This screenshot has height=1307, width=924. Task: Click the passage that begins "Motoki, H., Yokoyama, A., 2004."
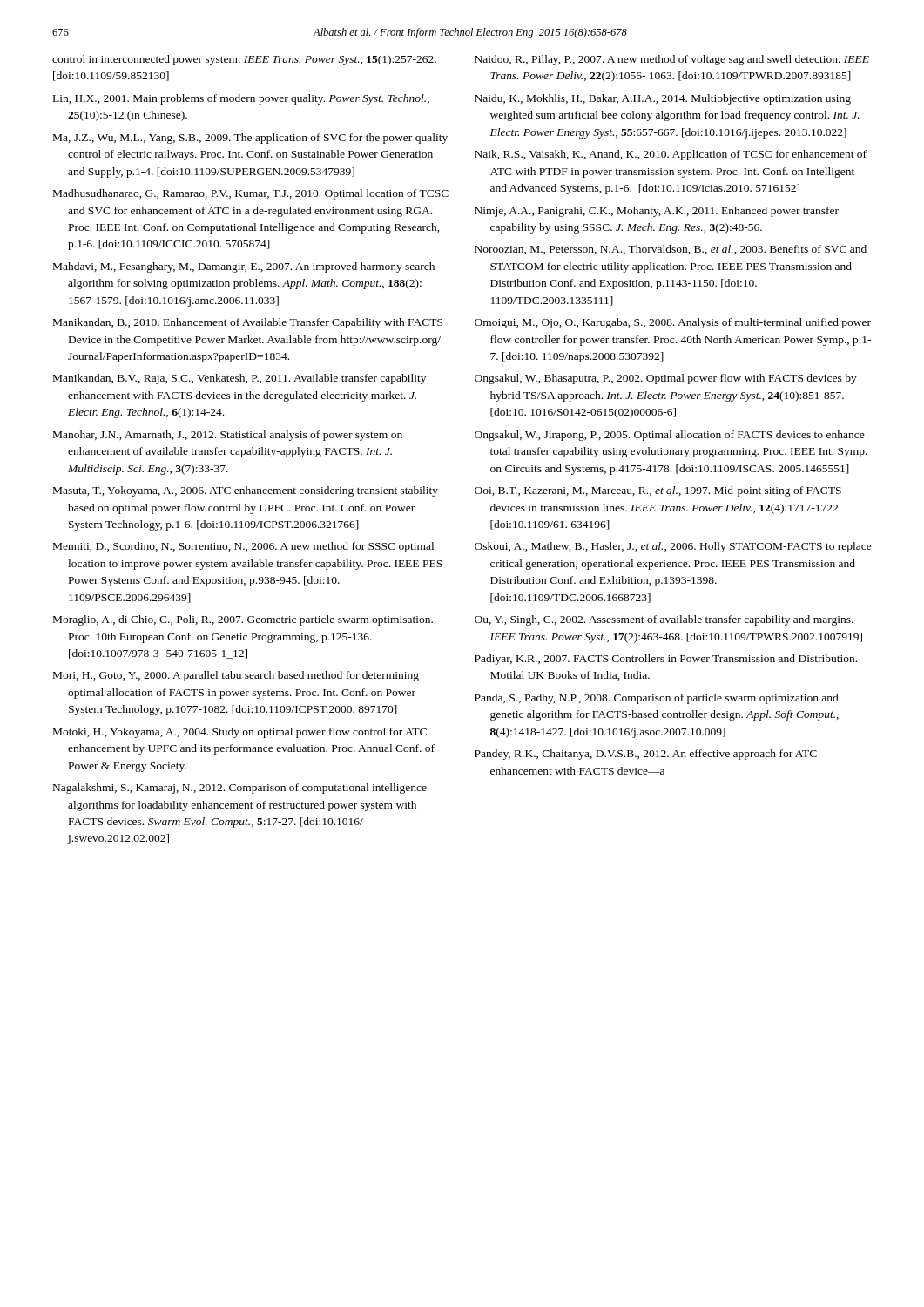[x=243, y=748]
